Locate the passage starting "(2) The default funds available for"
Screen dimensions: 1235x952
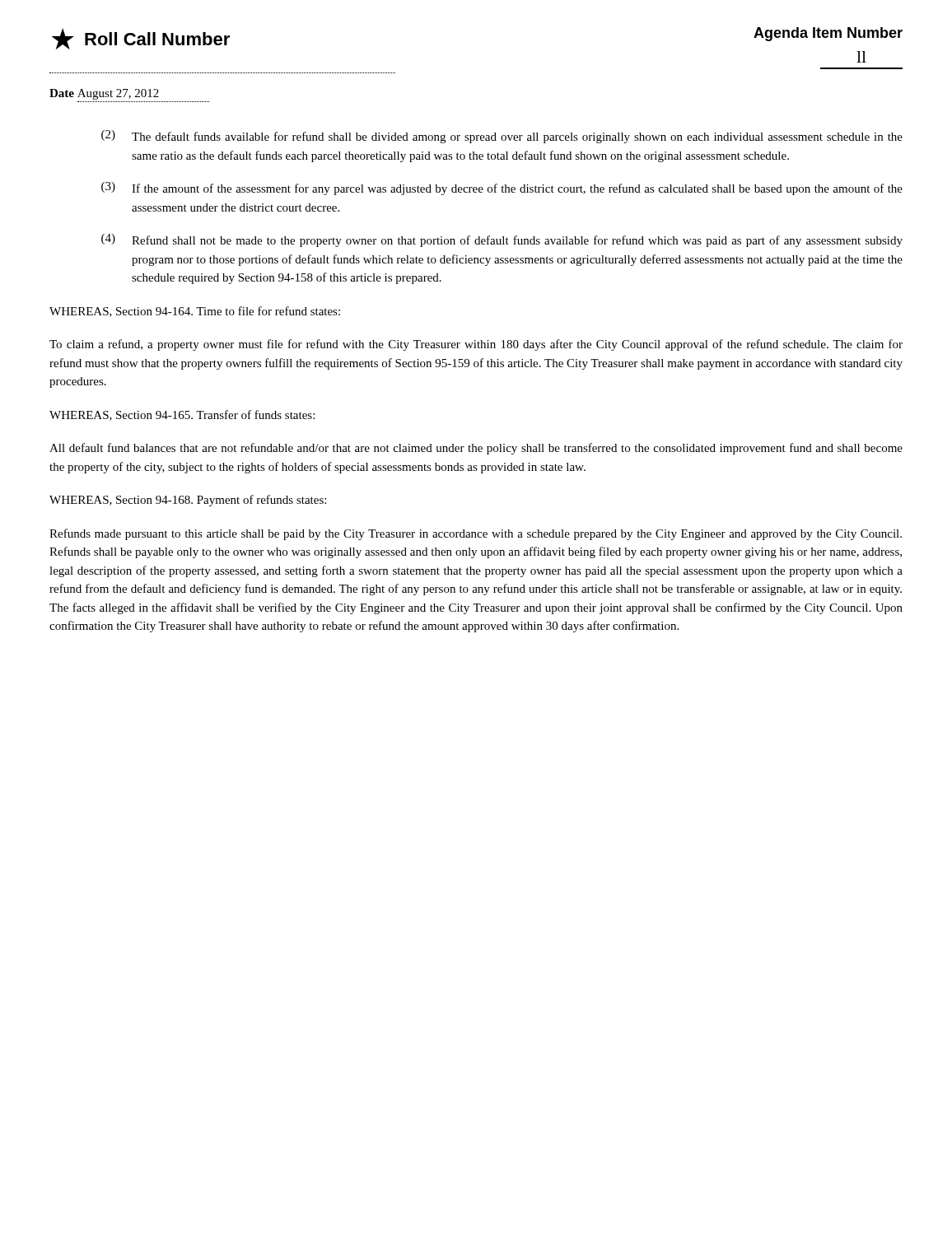click(476, 146)
